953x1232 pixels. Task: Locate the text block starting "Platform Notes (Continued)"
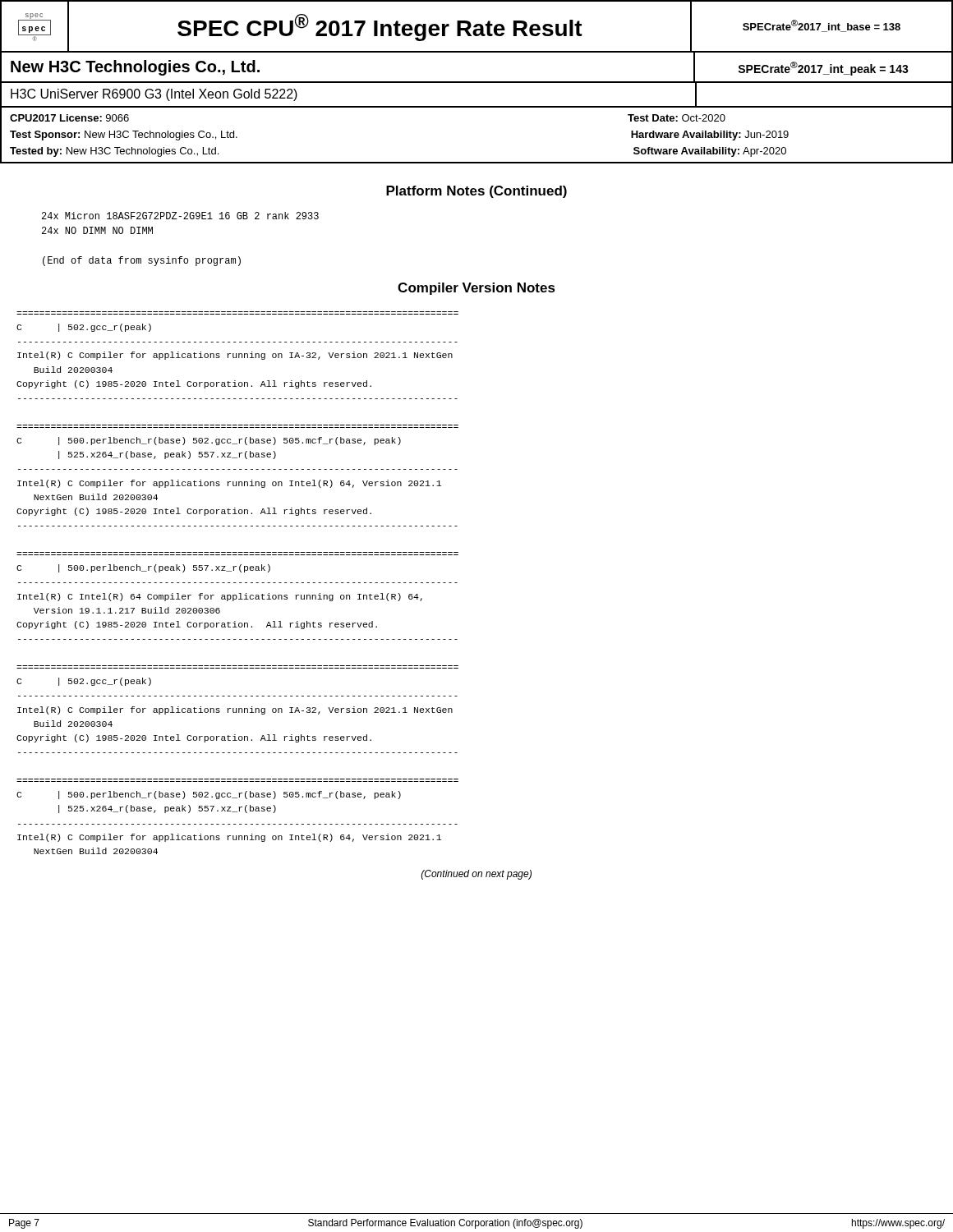tap(476, 191)
